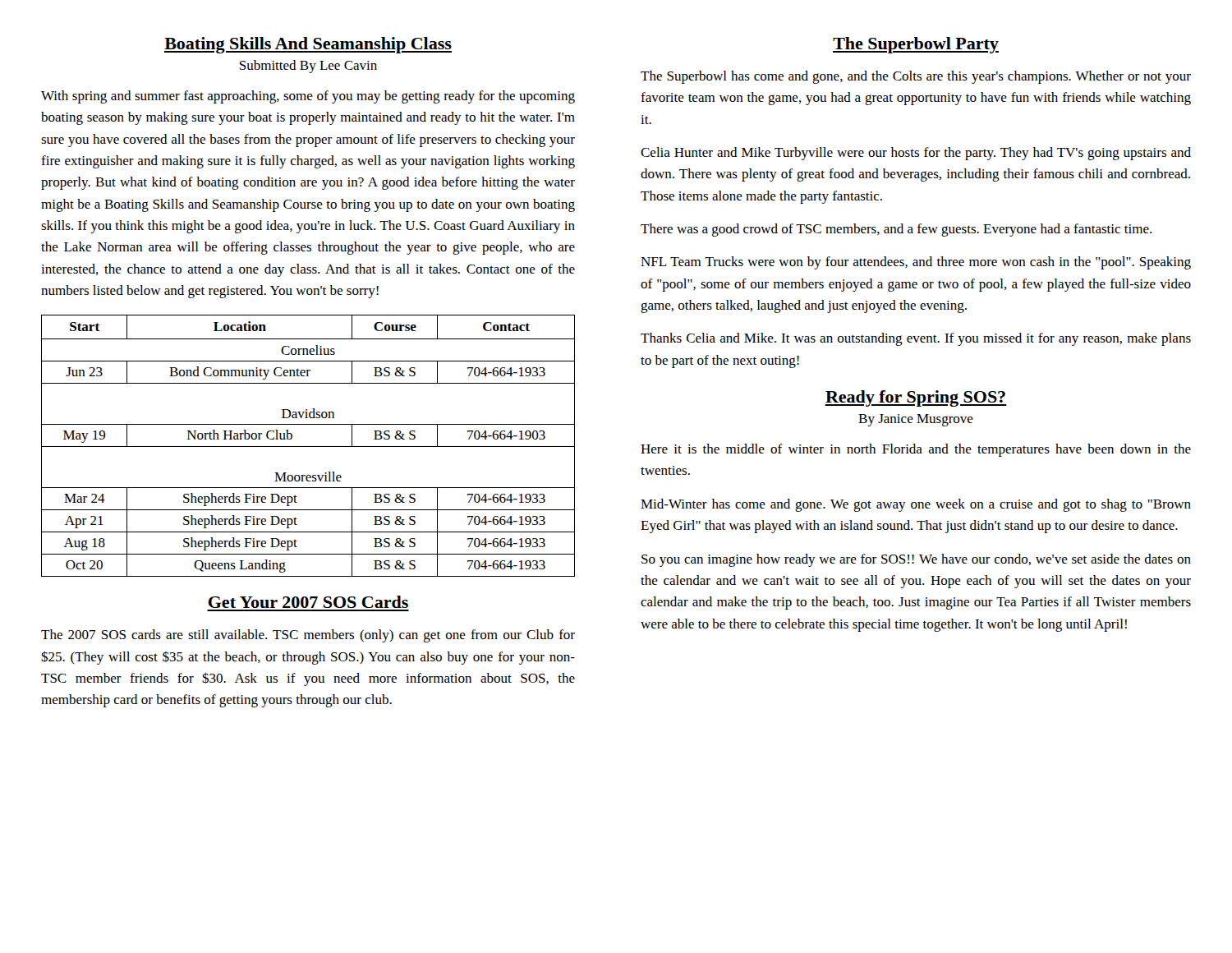Select the text with the text "Submitted By Lee Cavin"
Viewport: 1232px width, 953px height.
pyautogui.click(x=308, y=65)
